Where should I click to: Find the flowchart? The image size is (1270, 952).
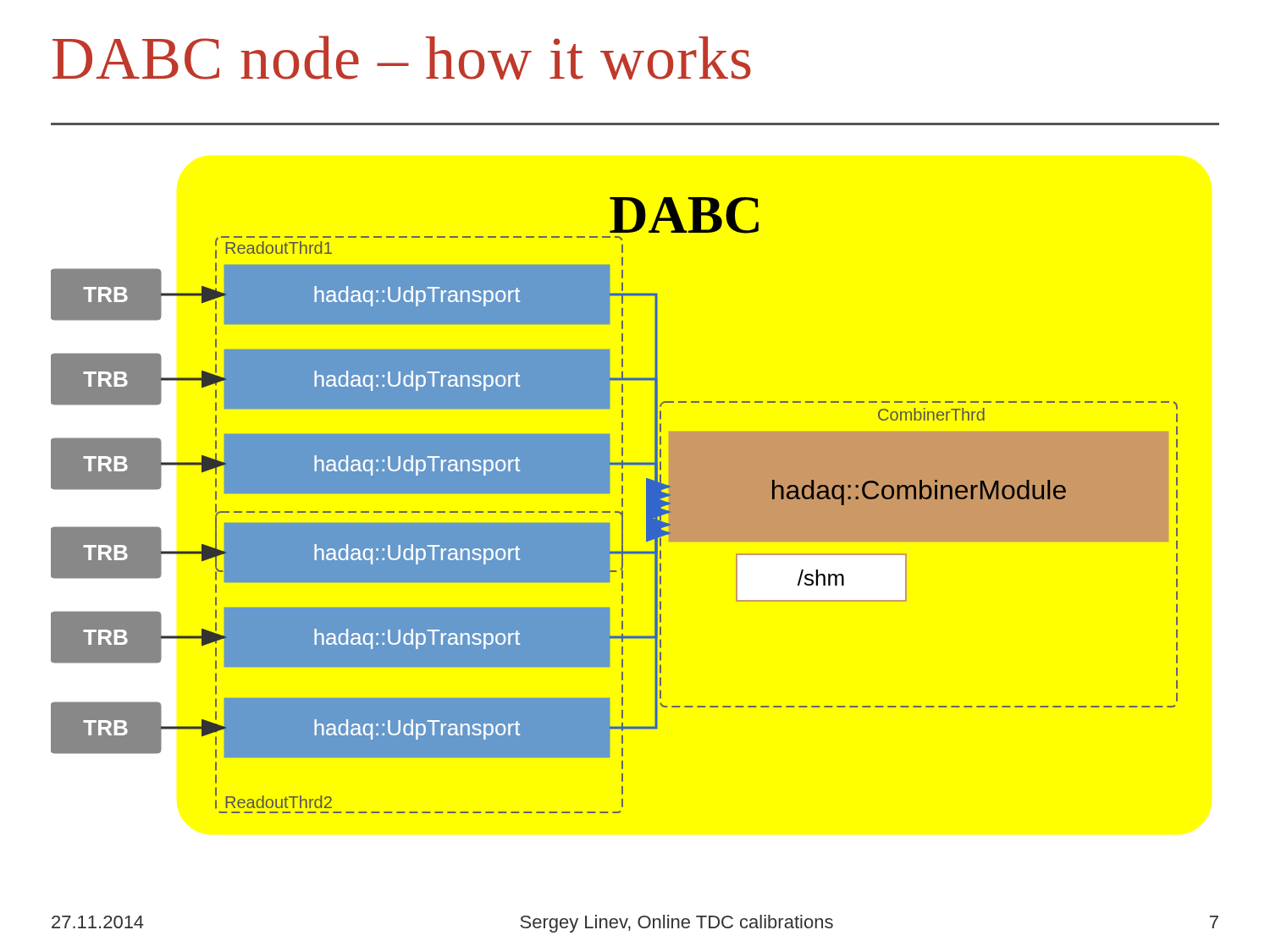643,508
